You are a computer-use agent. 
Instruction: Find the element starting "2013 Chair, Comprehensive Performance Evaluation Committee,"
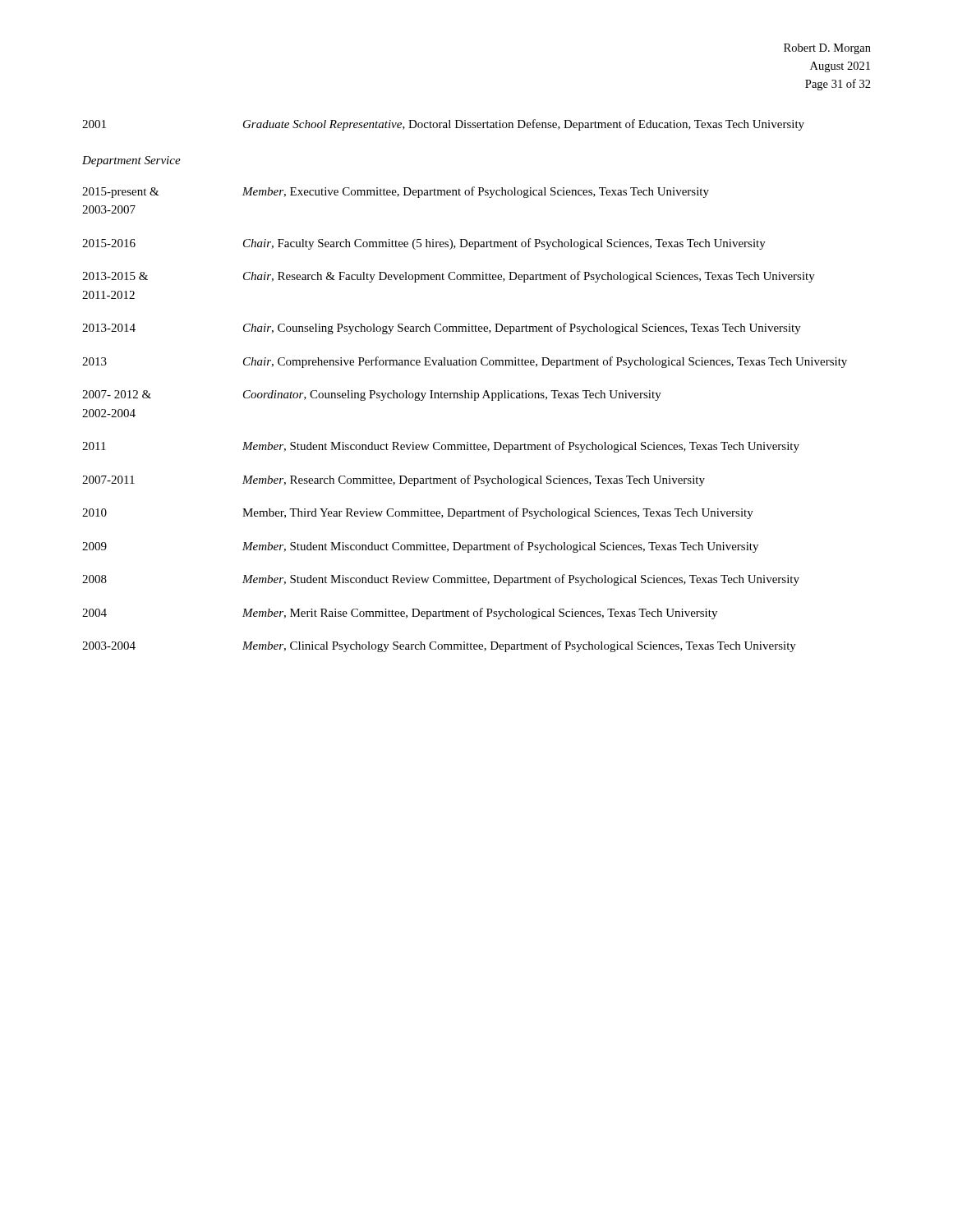tap(476, 361)
